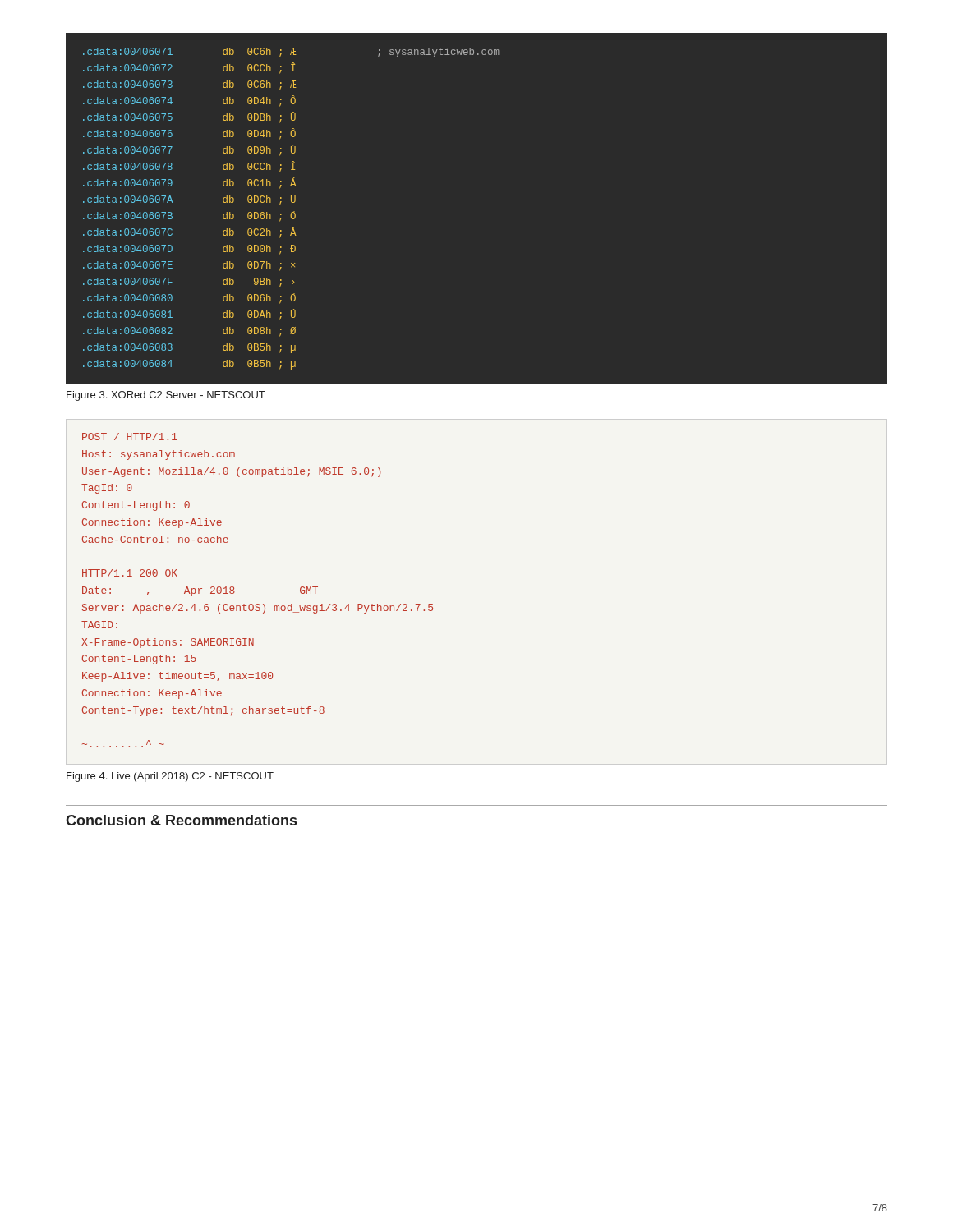Viewport: 953px width, 1232px height.
Task: Select the caption with the text "Figure 4. Live (April 2018)"
Action: coord(170,776)
